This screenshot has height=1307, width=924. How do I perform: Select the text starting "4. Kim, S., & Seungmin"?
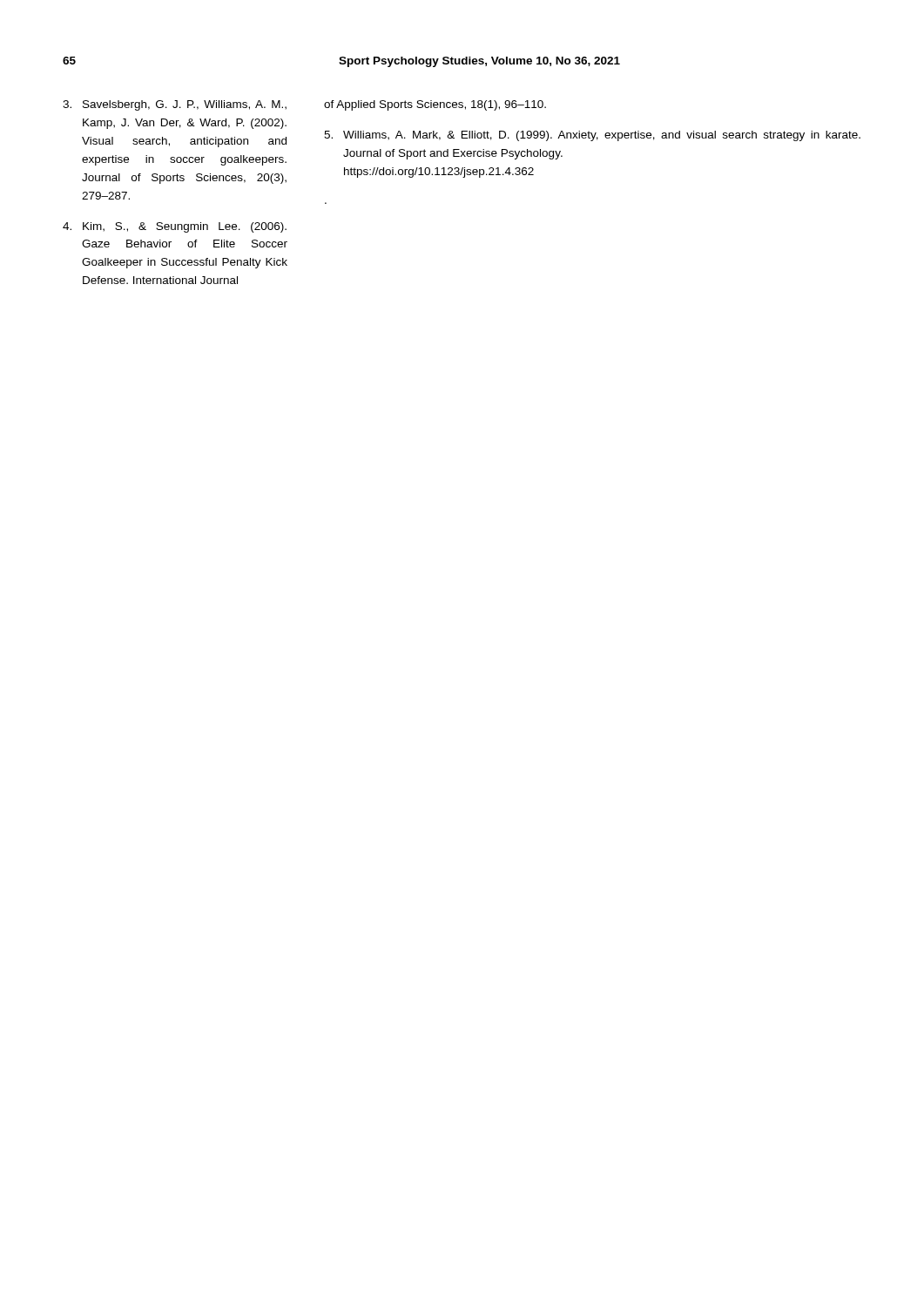tap(175, 254)
